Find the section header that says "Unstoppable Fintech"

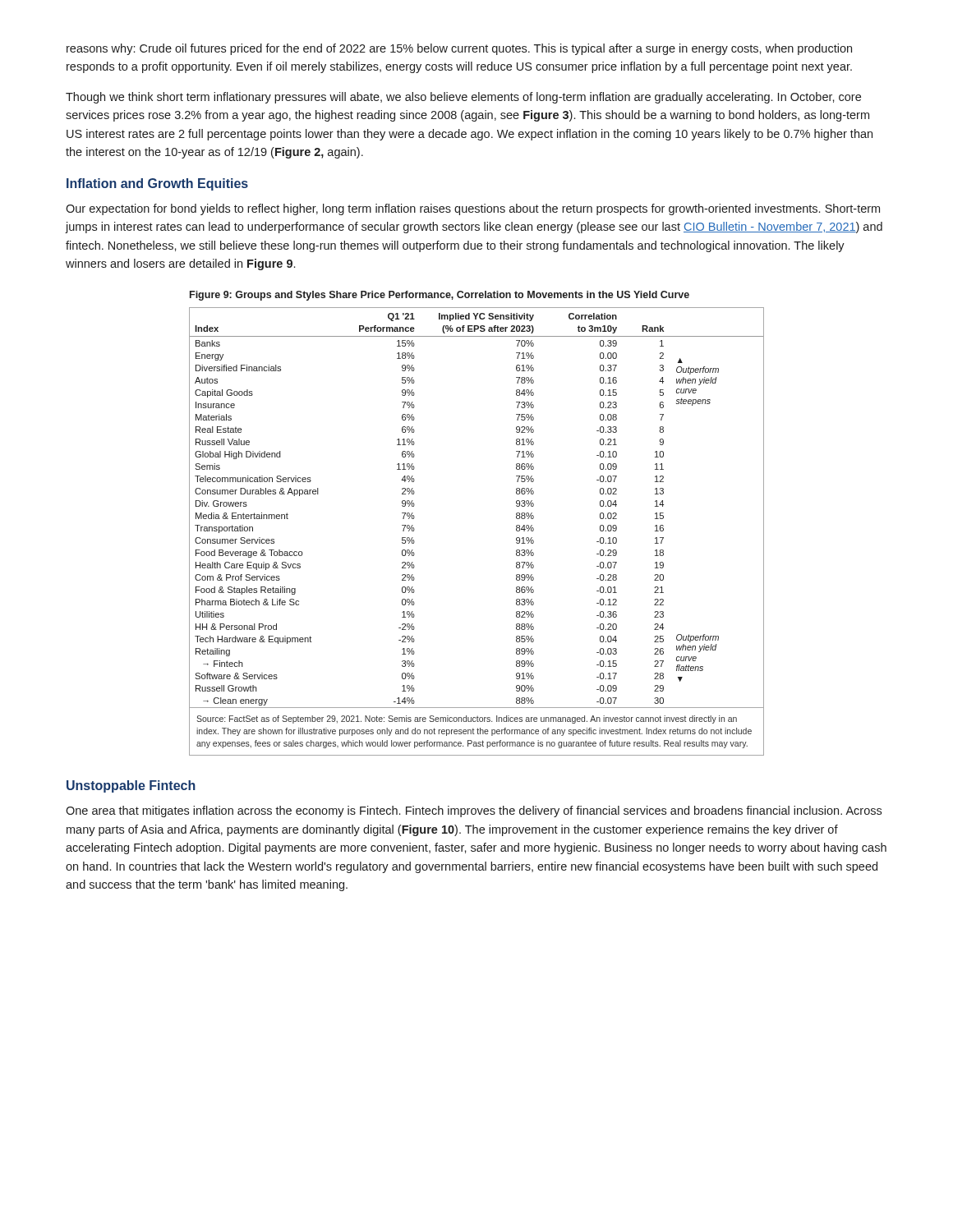tap(131, 786)
